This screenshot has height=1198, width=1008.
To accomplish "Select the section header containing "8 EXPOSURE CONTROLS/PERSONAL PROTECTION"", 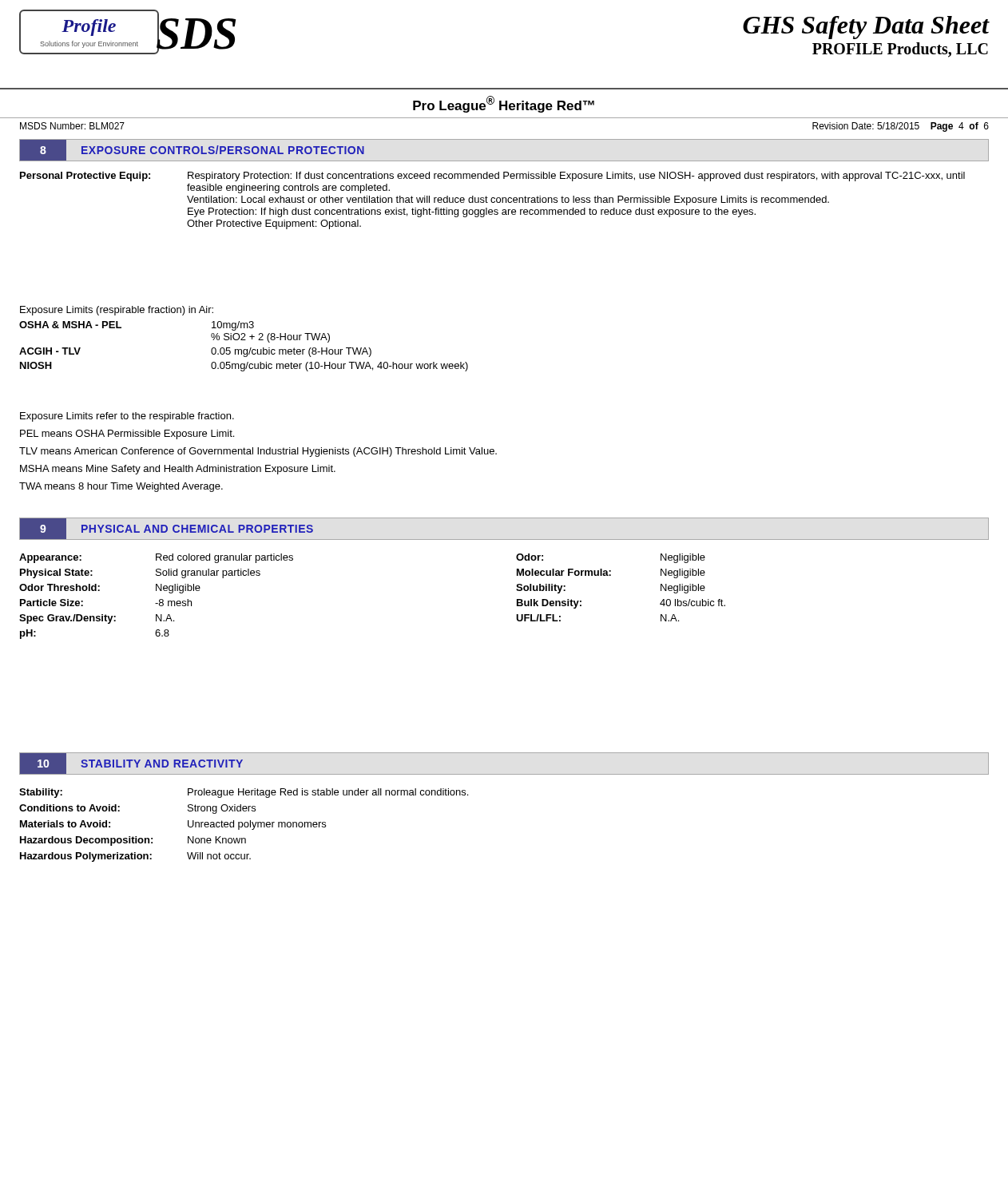I will (504, 150).
